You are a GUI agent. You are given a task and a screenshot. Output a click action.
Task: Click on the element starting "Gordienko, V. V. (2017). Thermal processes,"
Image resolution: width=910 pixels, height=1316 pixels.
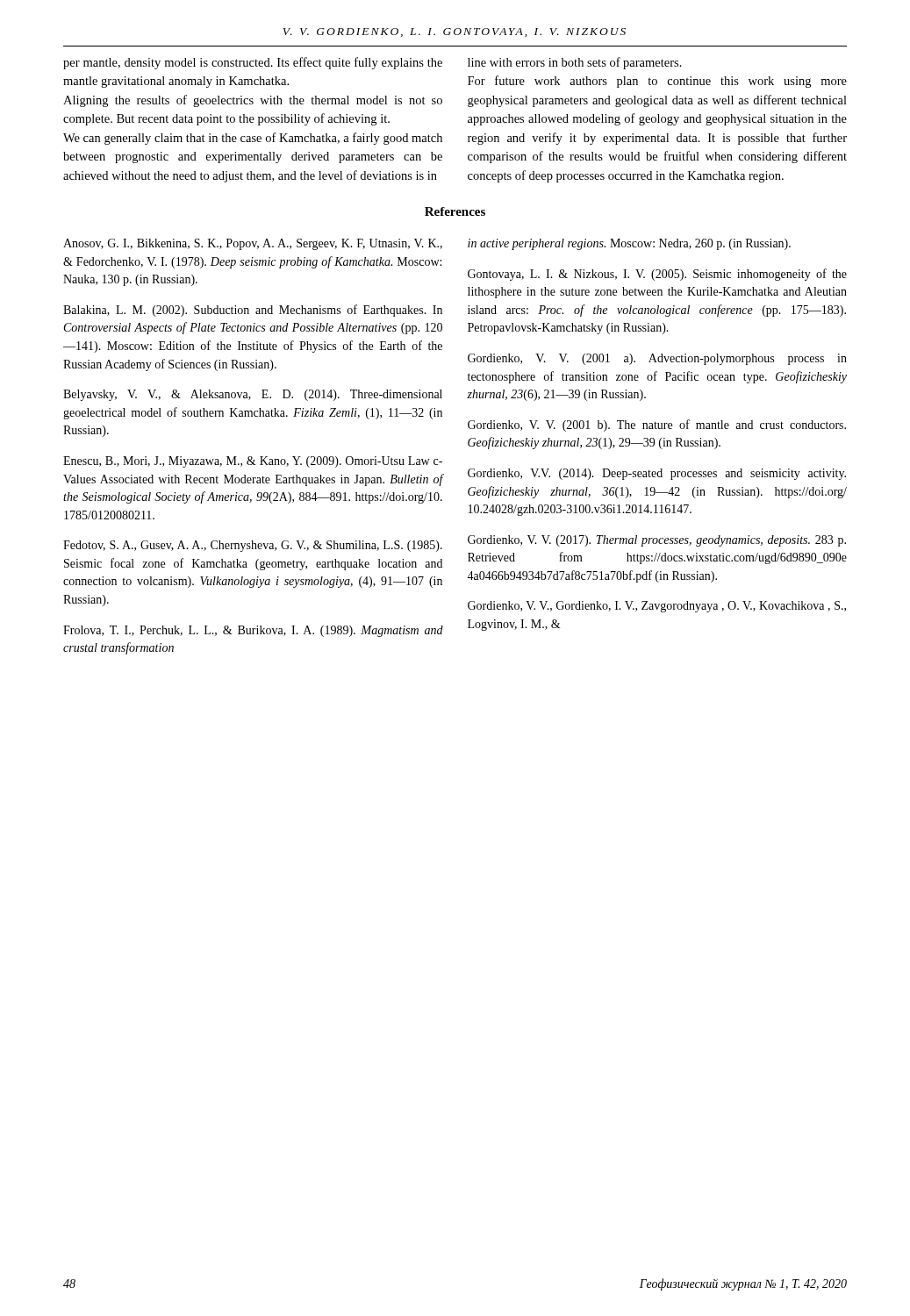[x=657, y=558]
